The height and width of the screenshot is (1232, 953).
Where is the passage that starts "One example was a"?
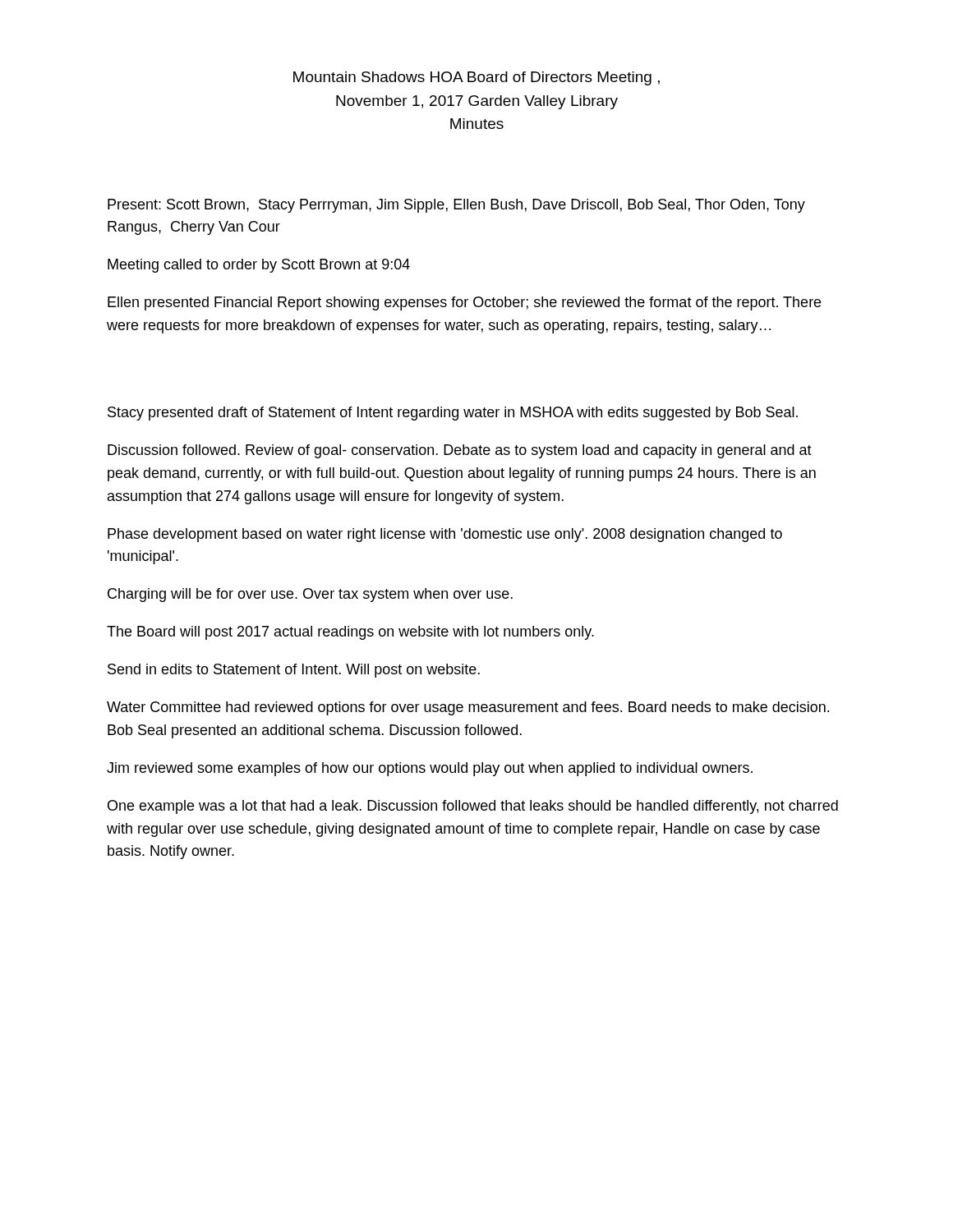coord(473,828)
